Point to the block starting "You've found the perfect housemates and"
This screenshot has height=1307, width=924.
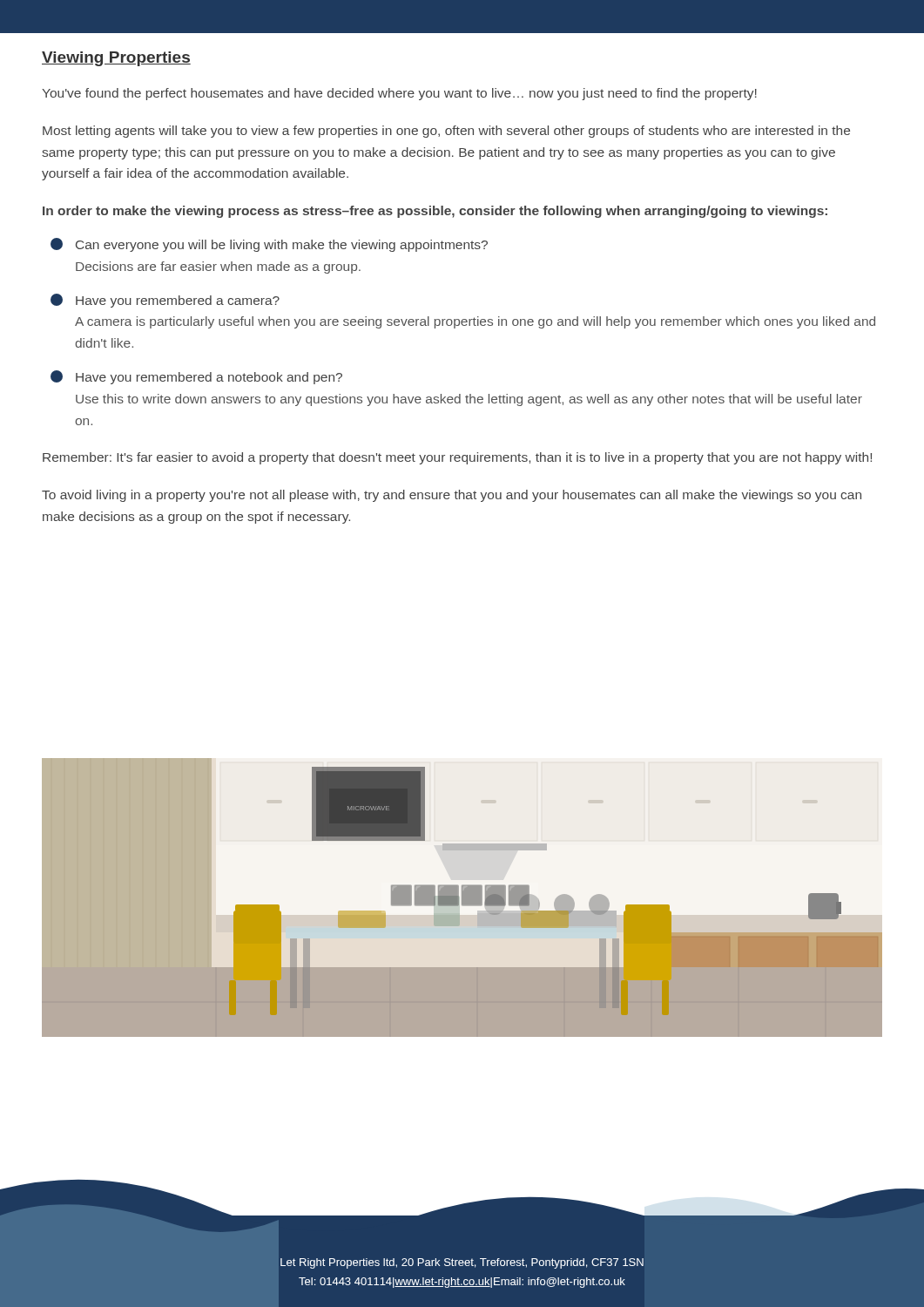pos(400,93)
